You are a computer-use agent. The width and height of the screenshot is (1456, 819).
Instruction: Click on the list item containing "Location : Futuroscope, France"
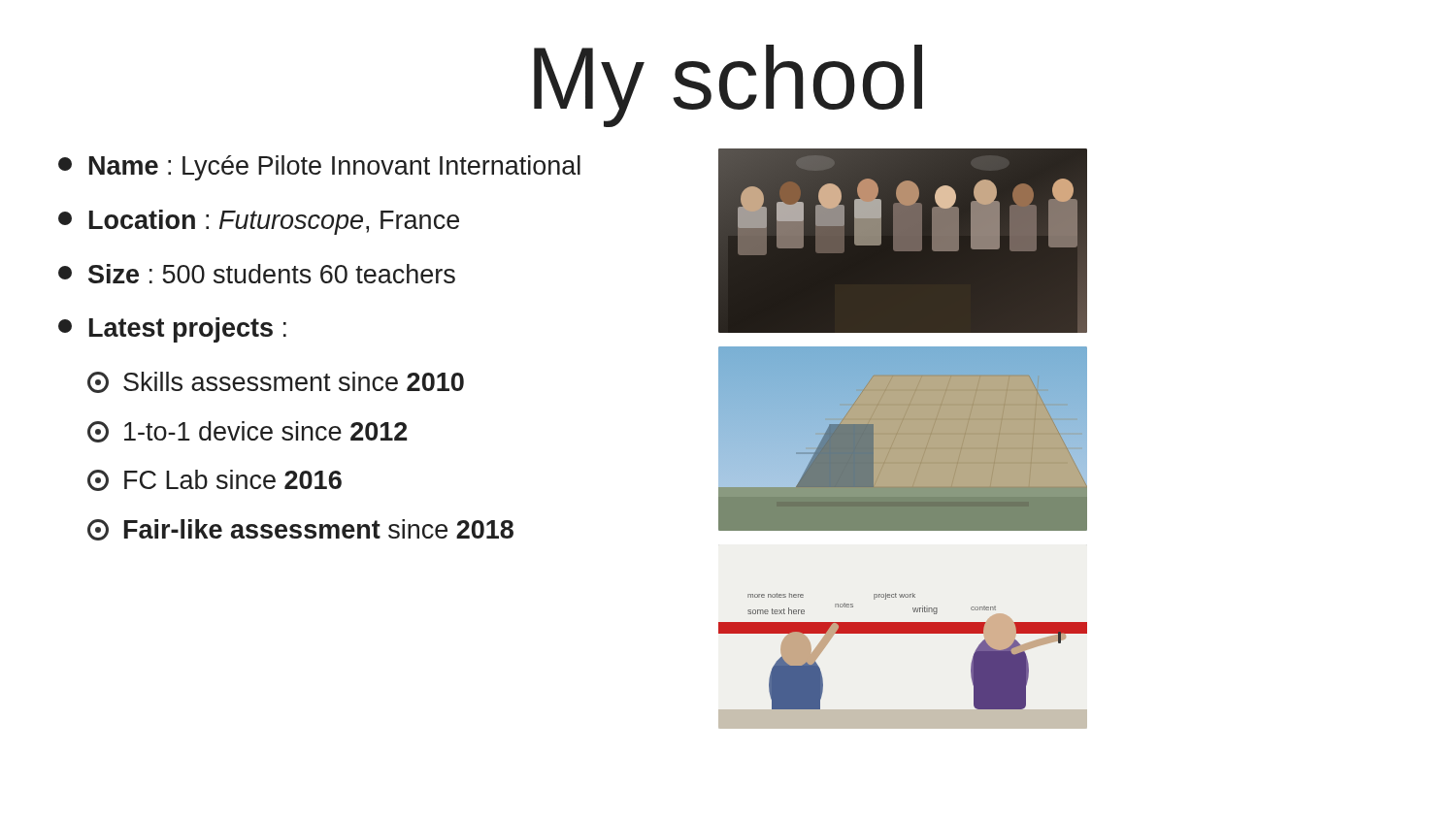pos(259,221)
